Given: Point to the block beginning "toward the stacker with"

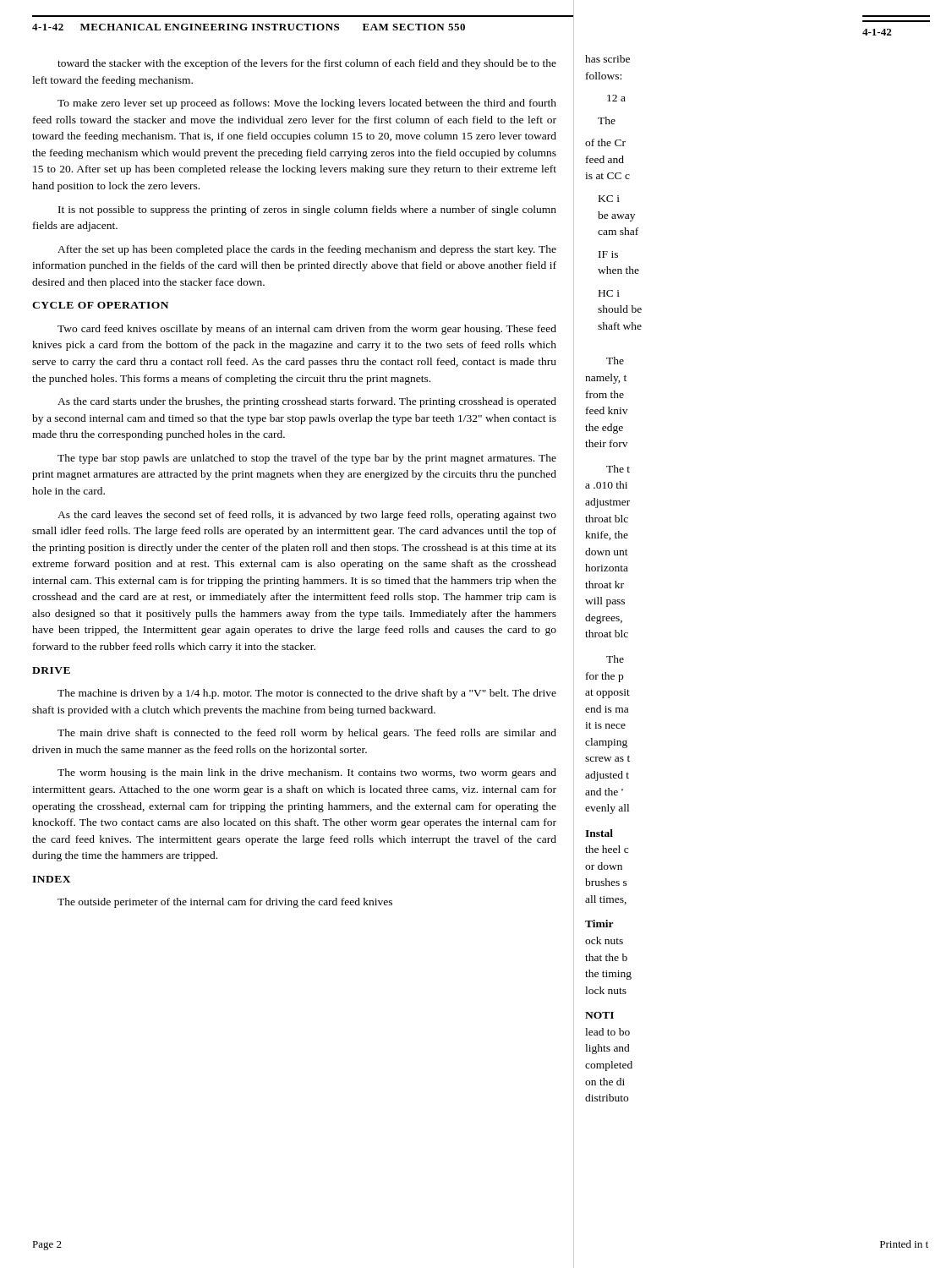Looking at the screenshot, I should 294,173.
